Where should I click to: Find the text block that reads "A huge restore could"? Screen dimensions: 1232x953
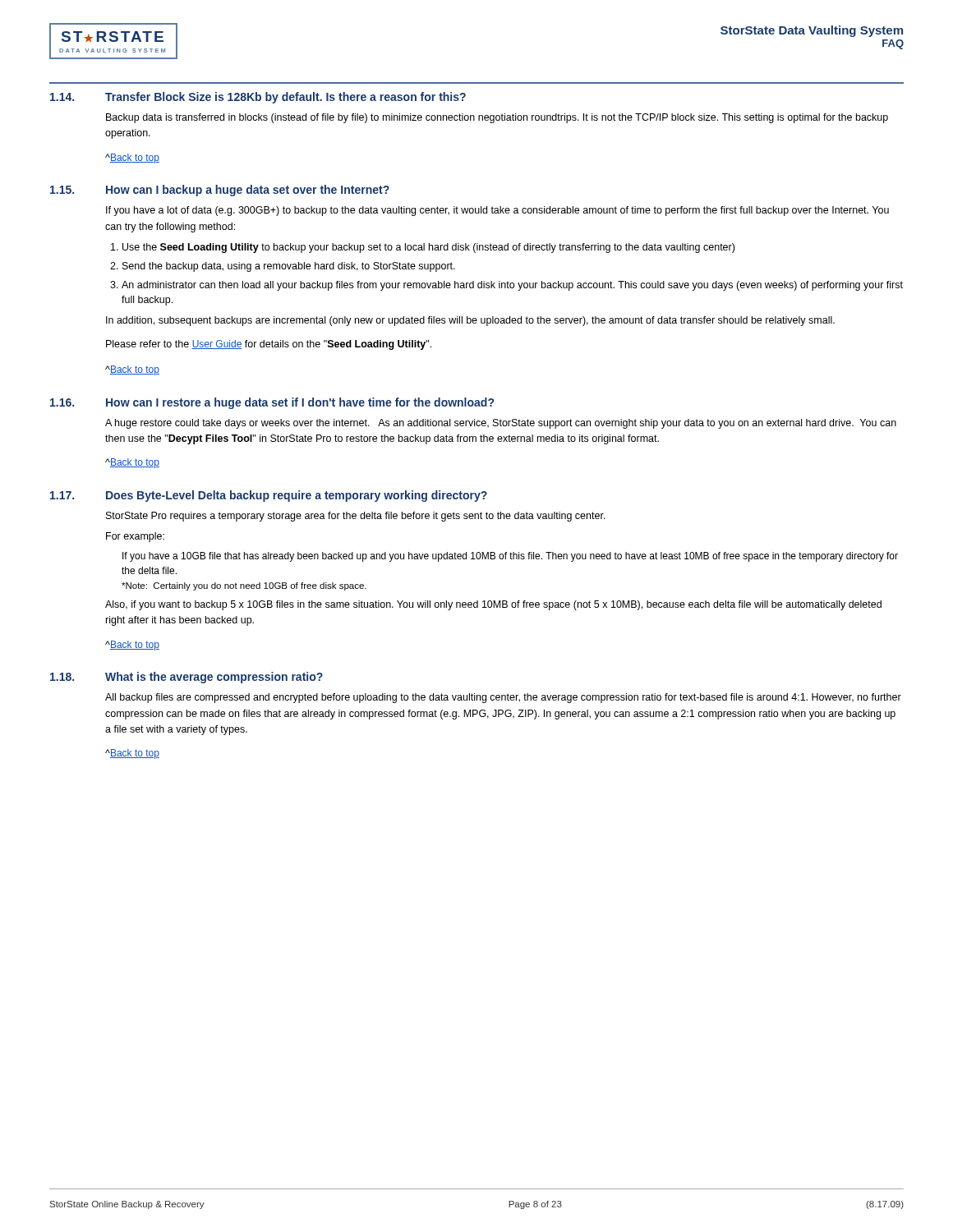tap(501, 431)
